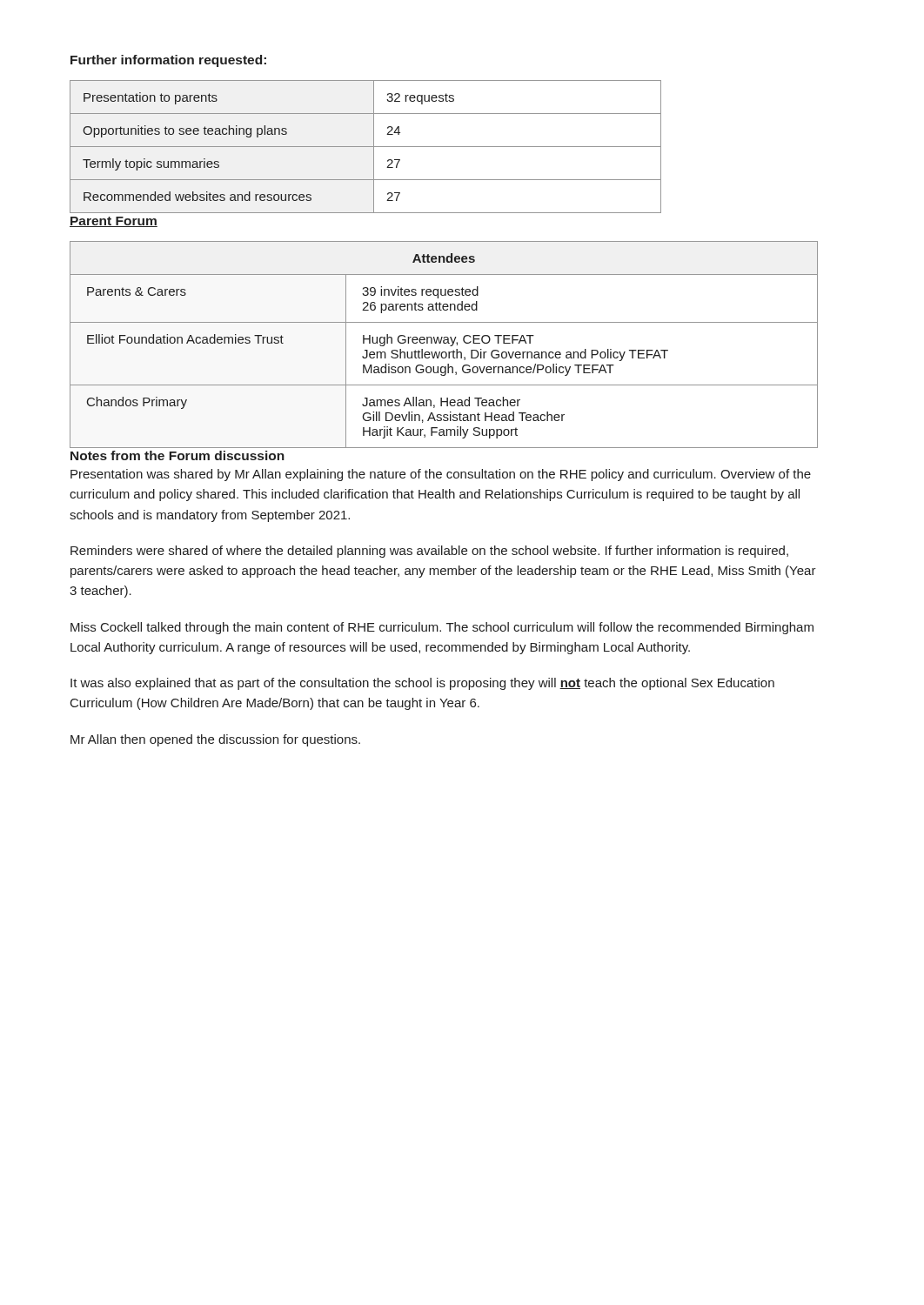Select the element starting "It was also"
924x1305 pixels.
422,693
